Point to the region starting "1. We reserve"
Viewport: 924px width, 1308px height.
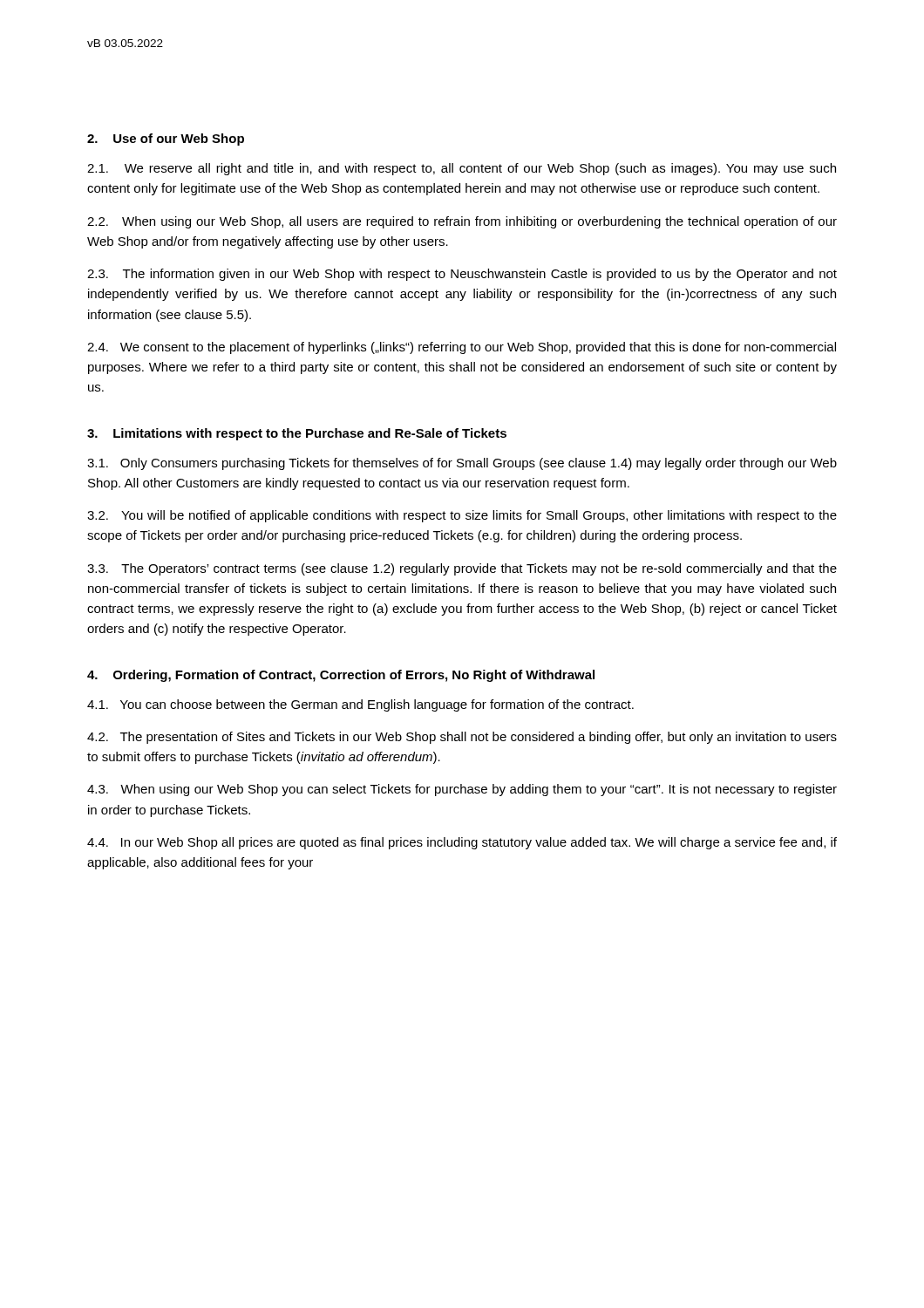(x=462, y=178)
